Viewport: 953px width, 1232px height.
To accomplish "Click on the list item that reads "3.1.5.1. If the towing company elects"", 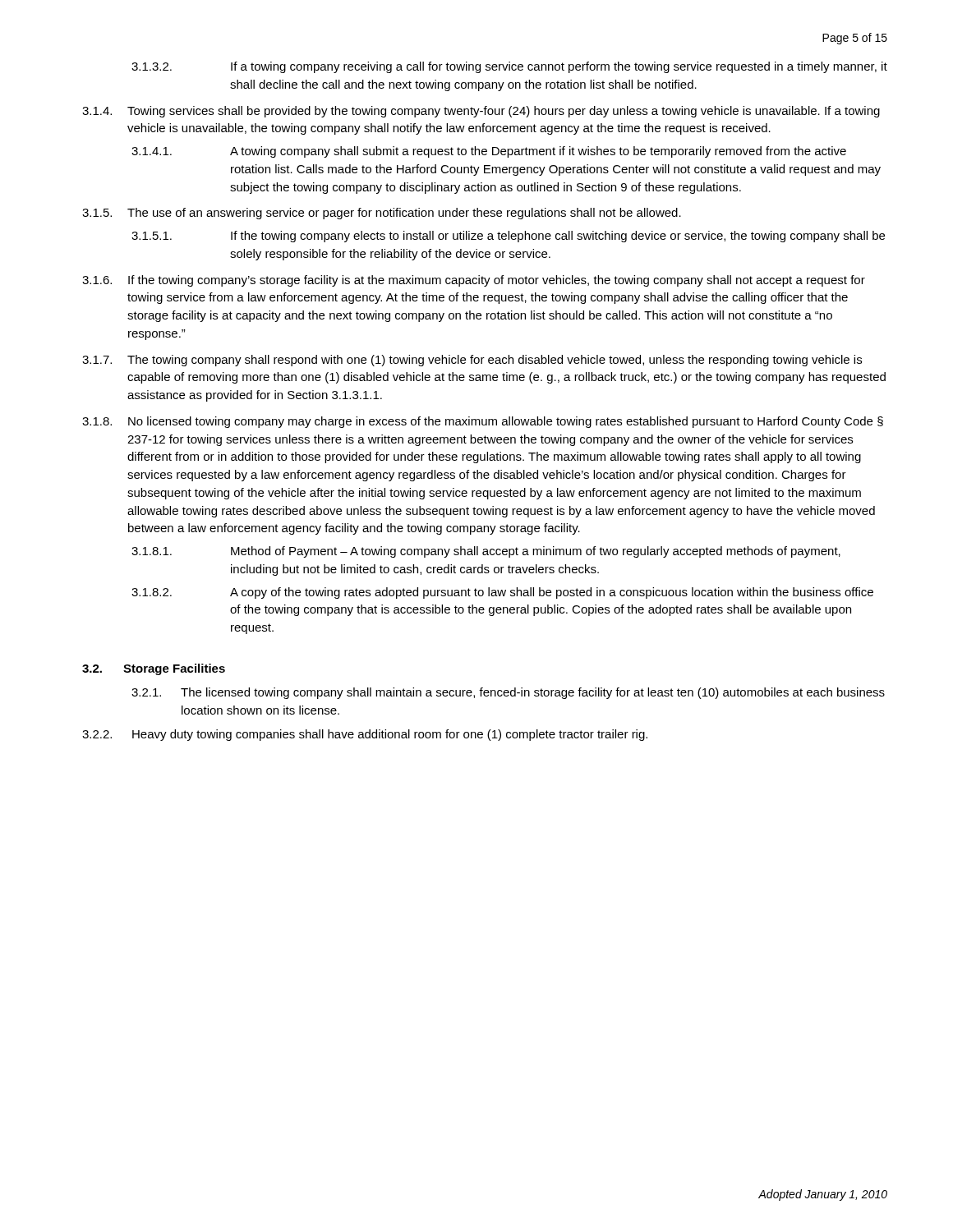I will (509, 245).
